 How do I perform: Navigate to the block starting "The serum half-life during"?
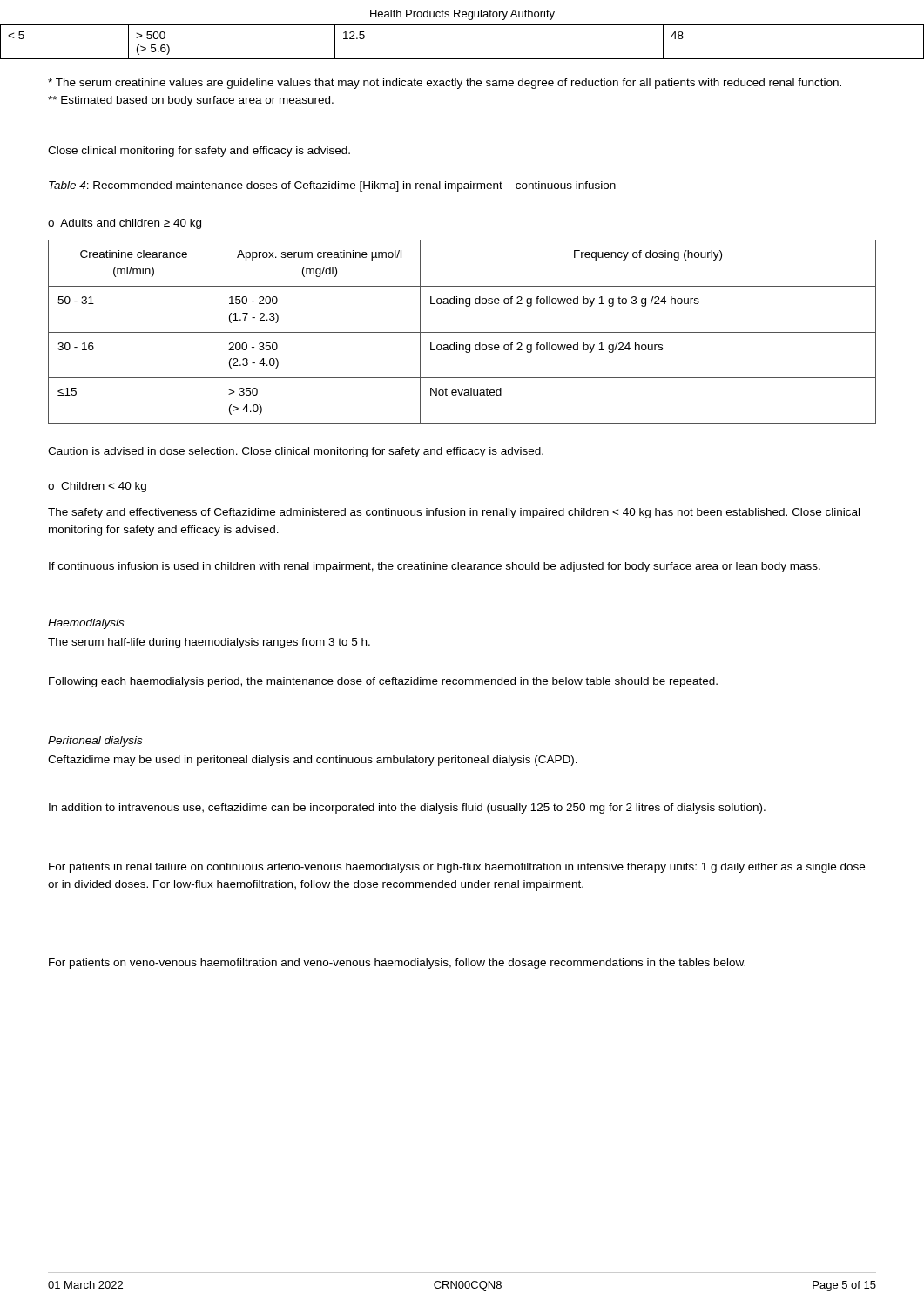(209, 642)
